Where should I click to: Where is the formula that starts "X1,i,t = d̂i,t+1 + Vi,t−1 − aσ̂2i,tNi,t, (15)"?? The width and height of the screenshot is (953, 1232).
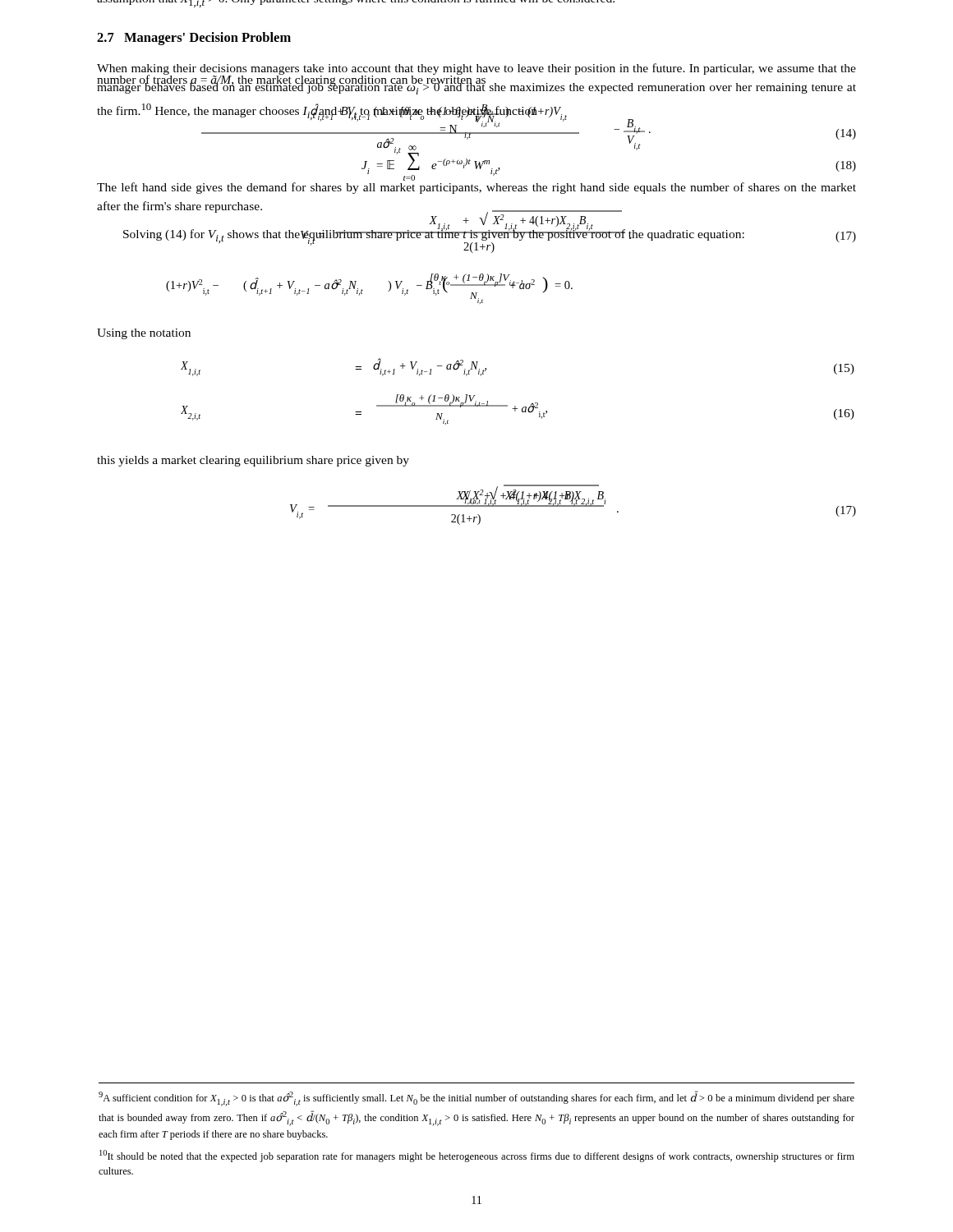[x=476, y=396]
